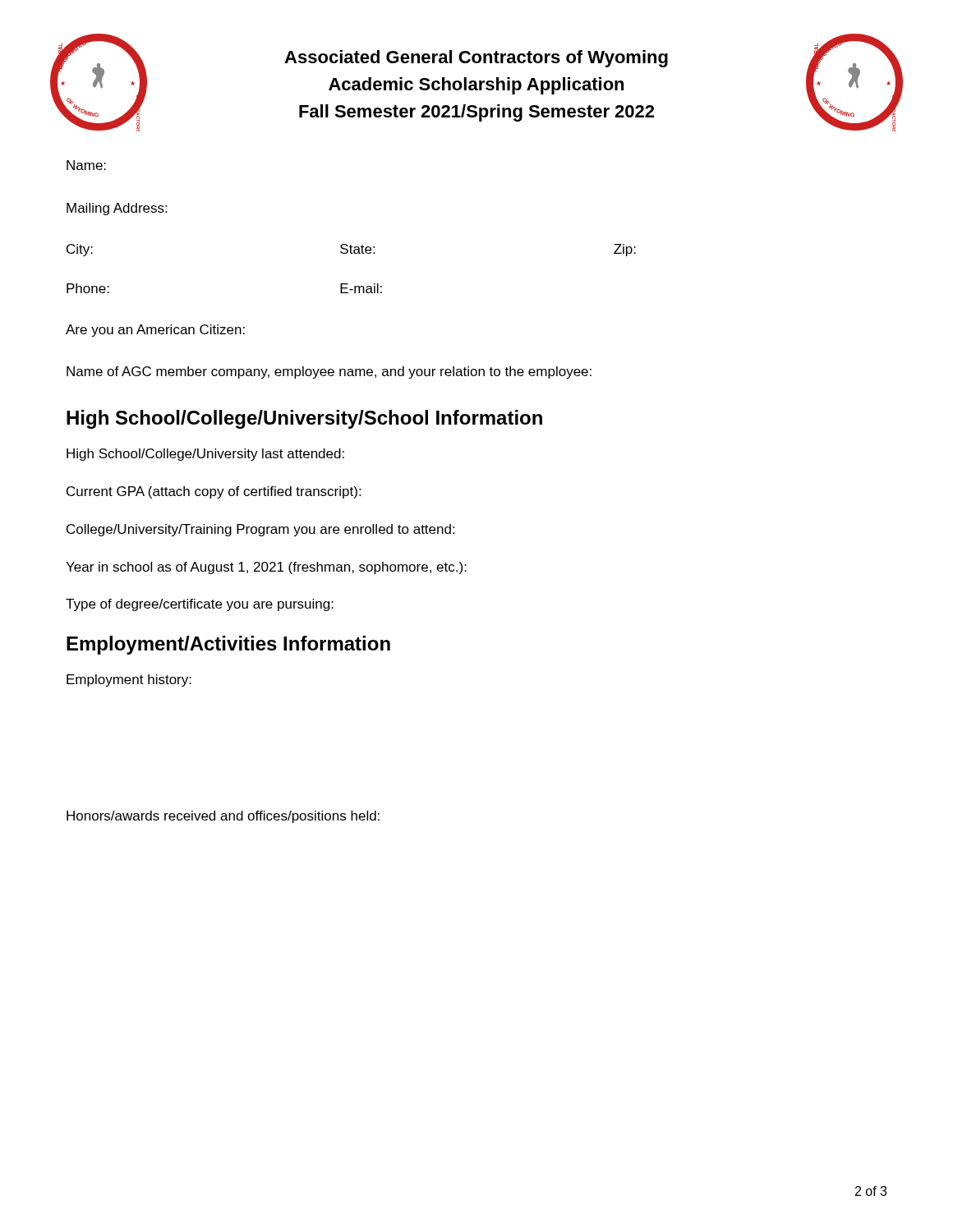Find "Mailing Address:" on this page
Screen dimensions: 1232x953
tap(117, 208)
